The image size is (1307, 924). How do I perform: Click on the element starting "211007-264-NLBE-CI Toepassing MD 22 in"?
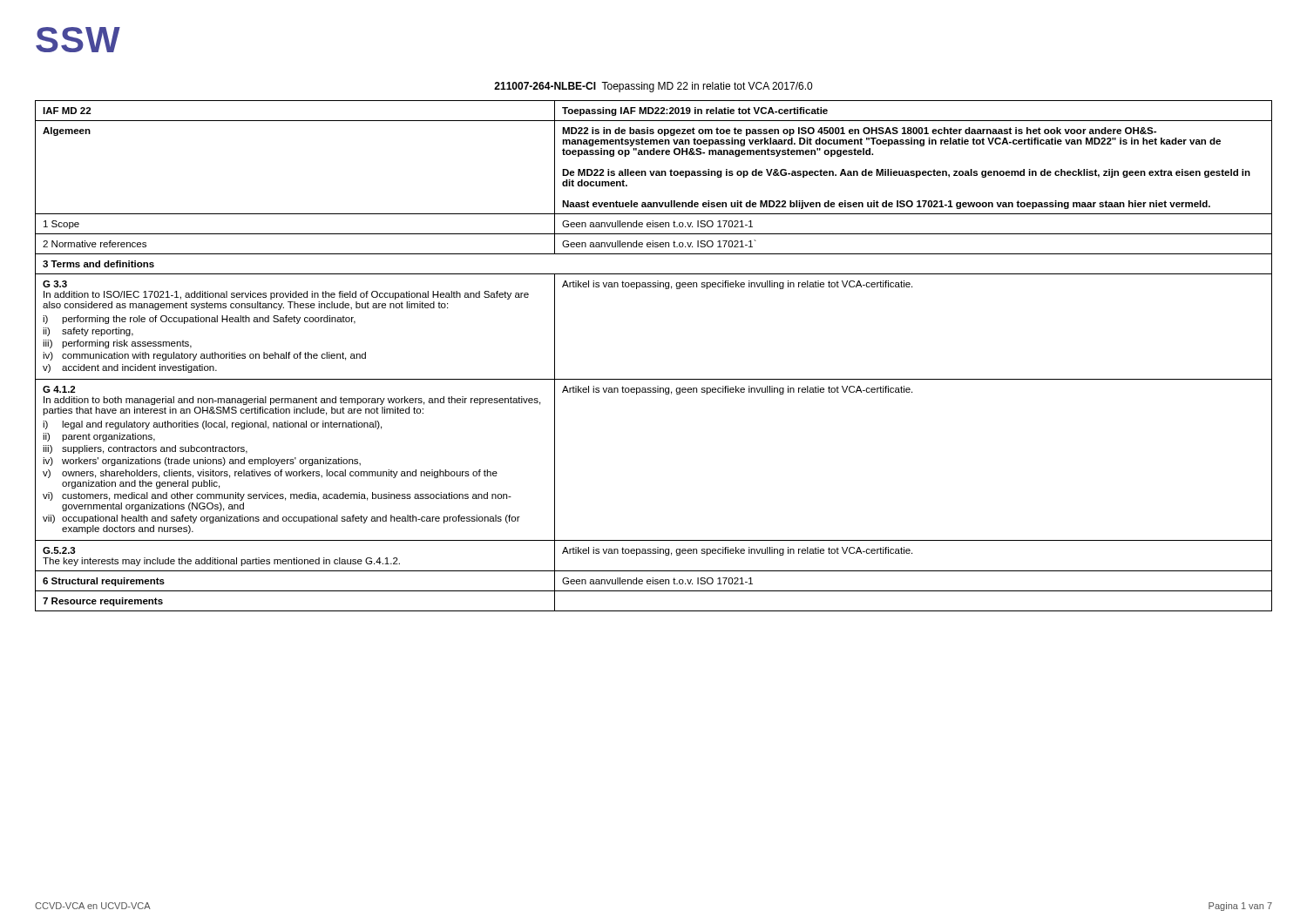coord(654,86)
